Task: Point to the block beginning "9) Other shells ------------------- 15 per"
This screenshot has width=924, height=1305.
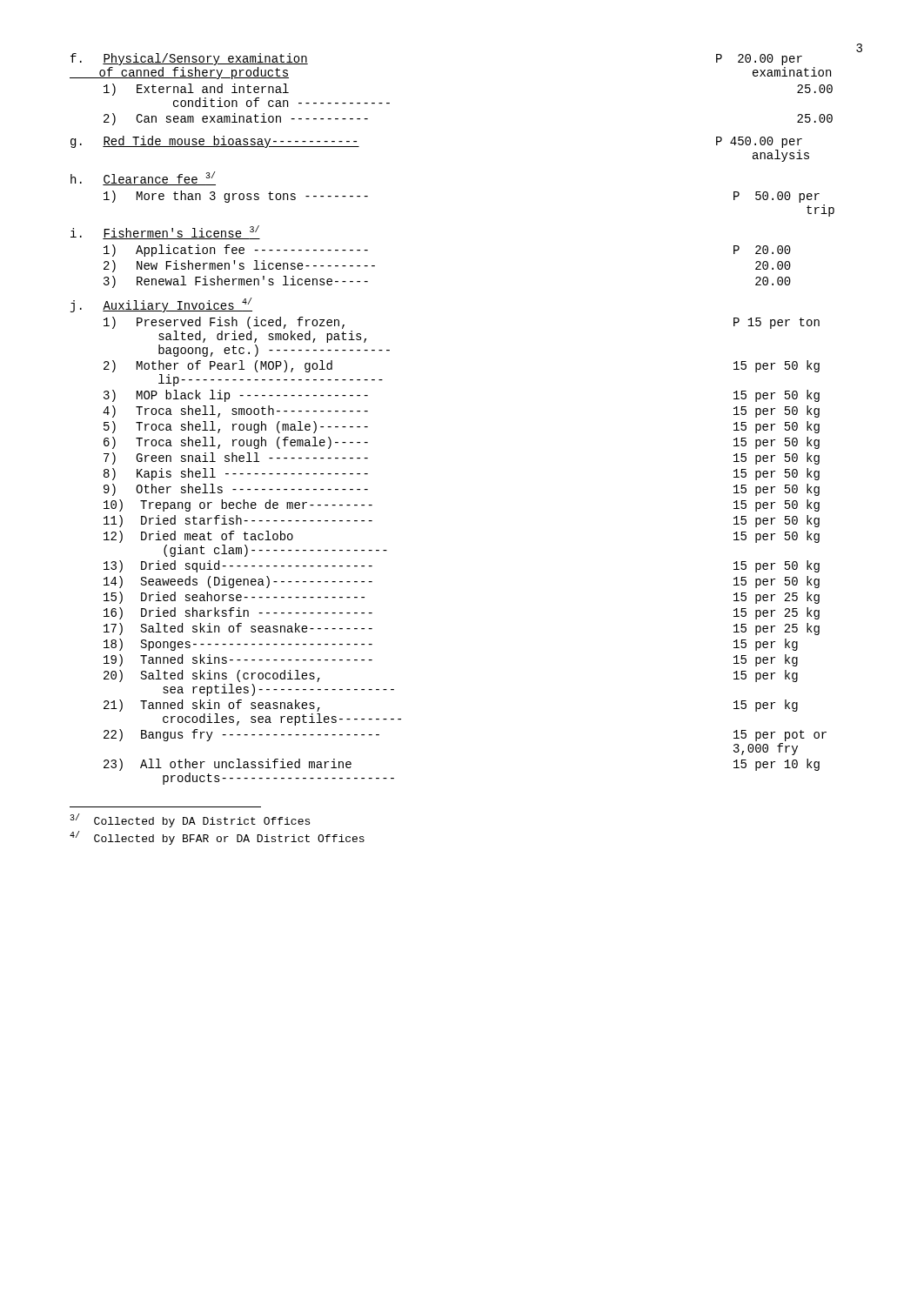Action: click(x=220, y=489)
